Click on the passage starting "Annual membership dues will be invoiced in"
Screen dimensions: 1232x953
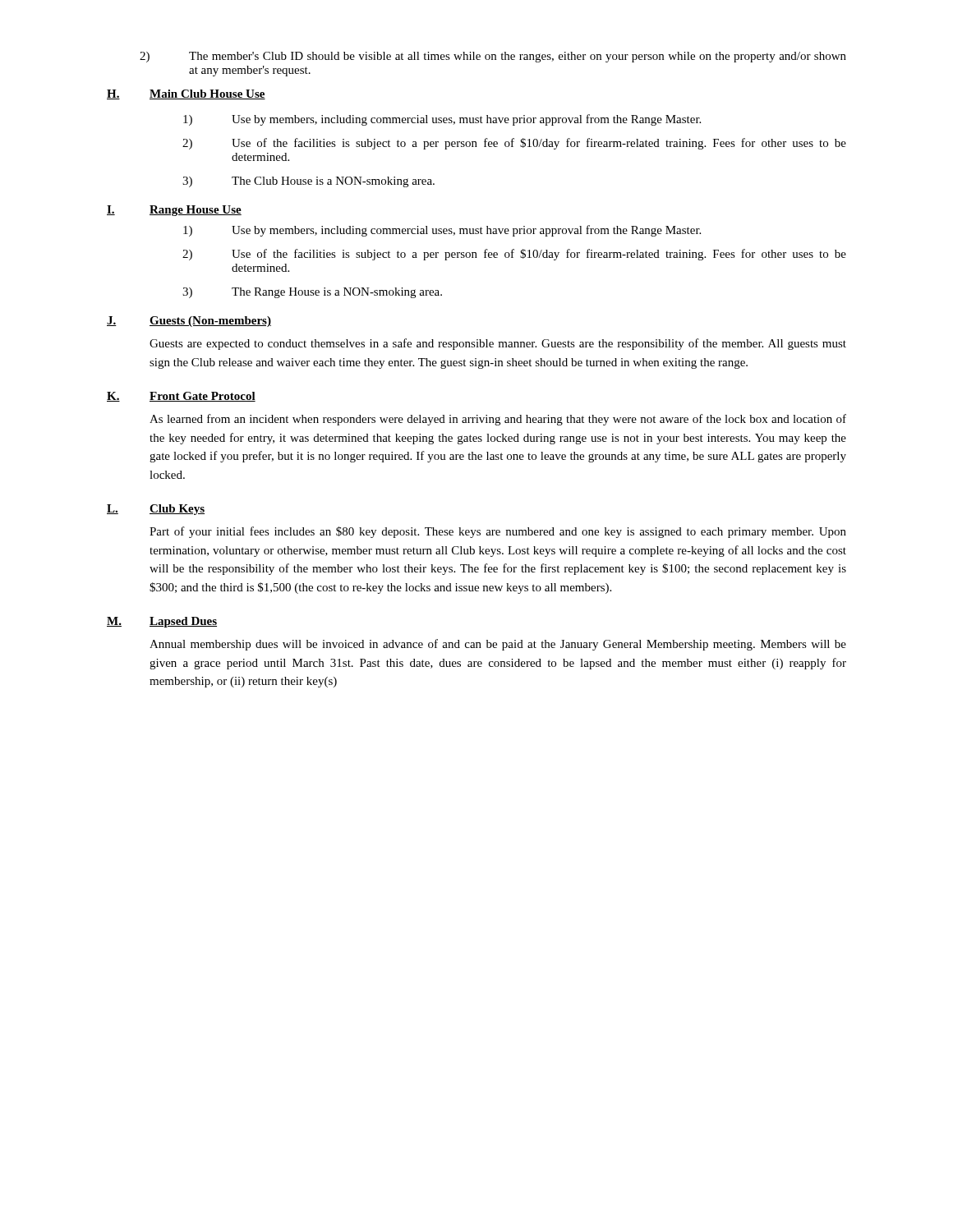pos(476,663)
